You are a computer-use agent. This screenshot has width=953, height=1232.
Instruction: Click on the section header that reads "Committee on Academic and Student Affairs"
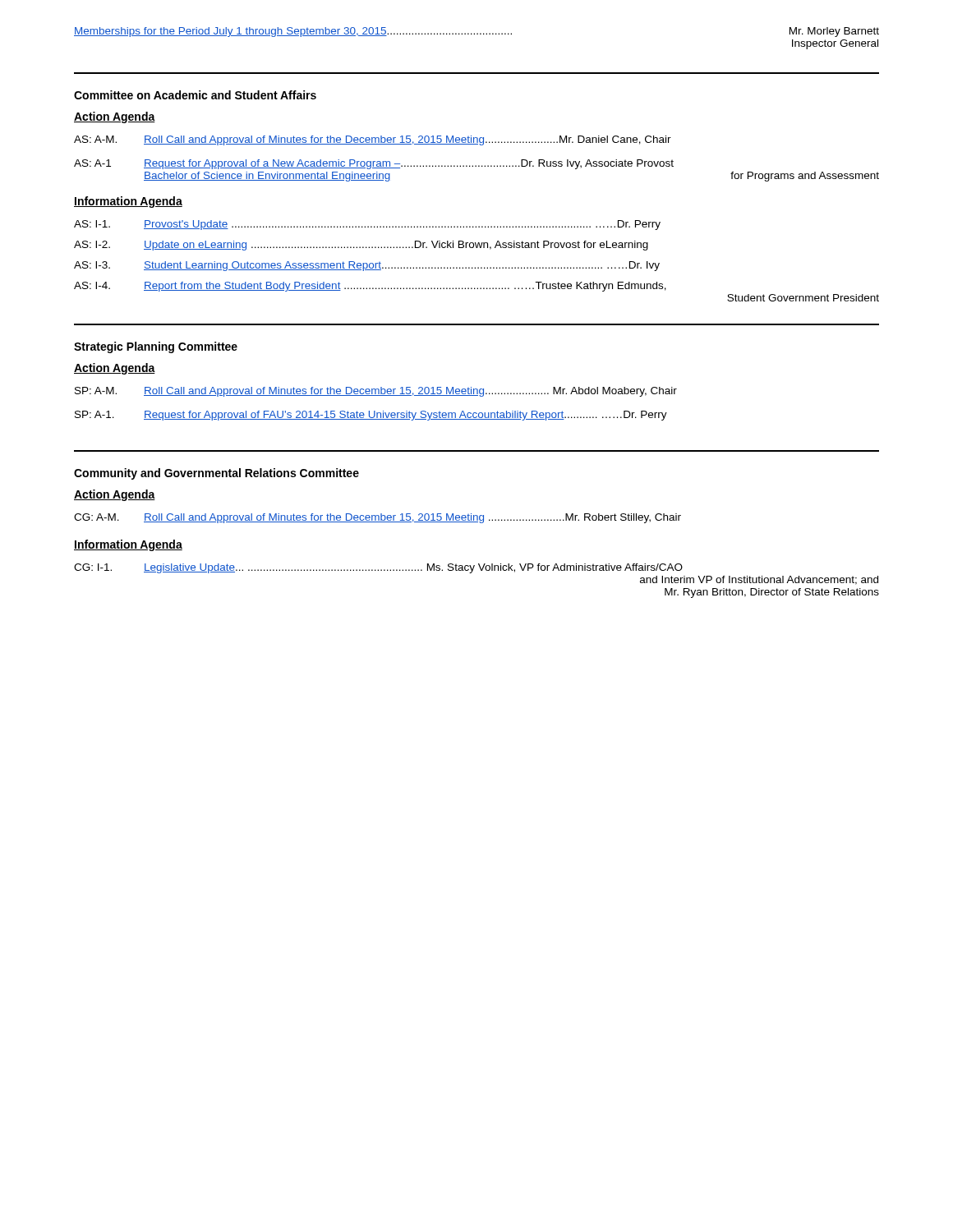(195, 95)
